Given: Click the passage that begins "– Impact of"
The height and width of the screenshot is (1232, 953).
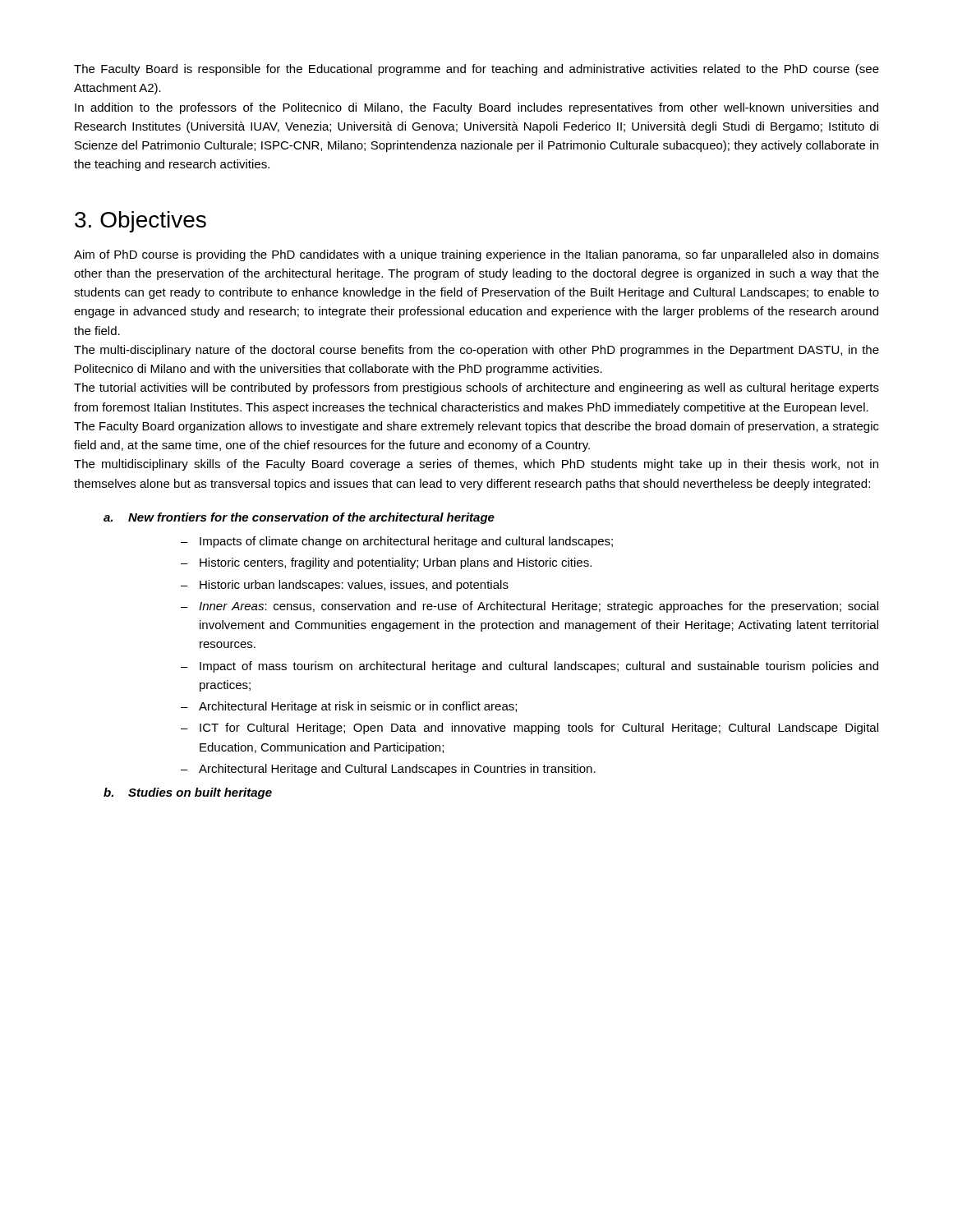Looking at the screenshot, I should coord(530,675).
